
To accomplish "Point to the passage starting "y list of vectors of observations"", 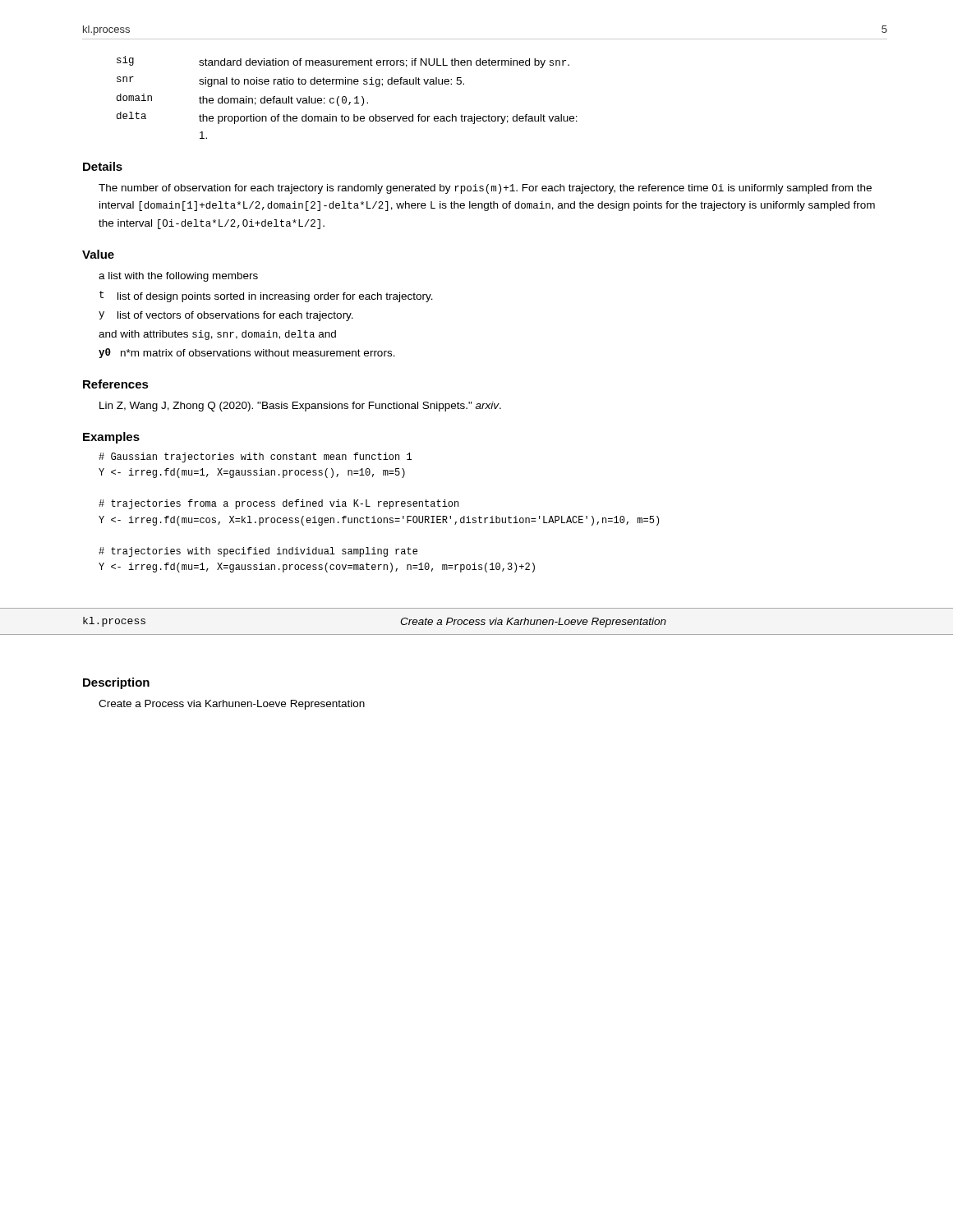I will point(226,316).
